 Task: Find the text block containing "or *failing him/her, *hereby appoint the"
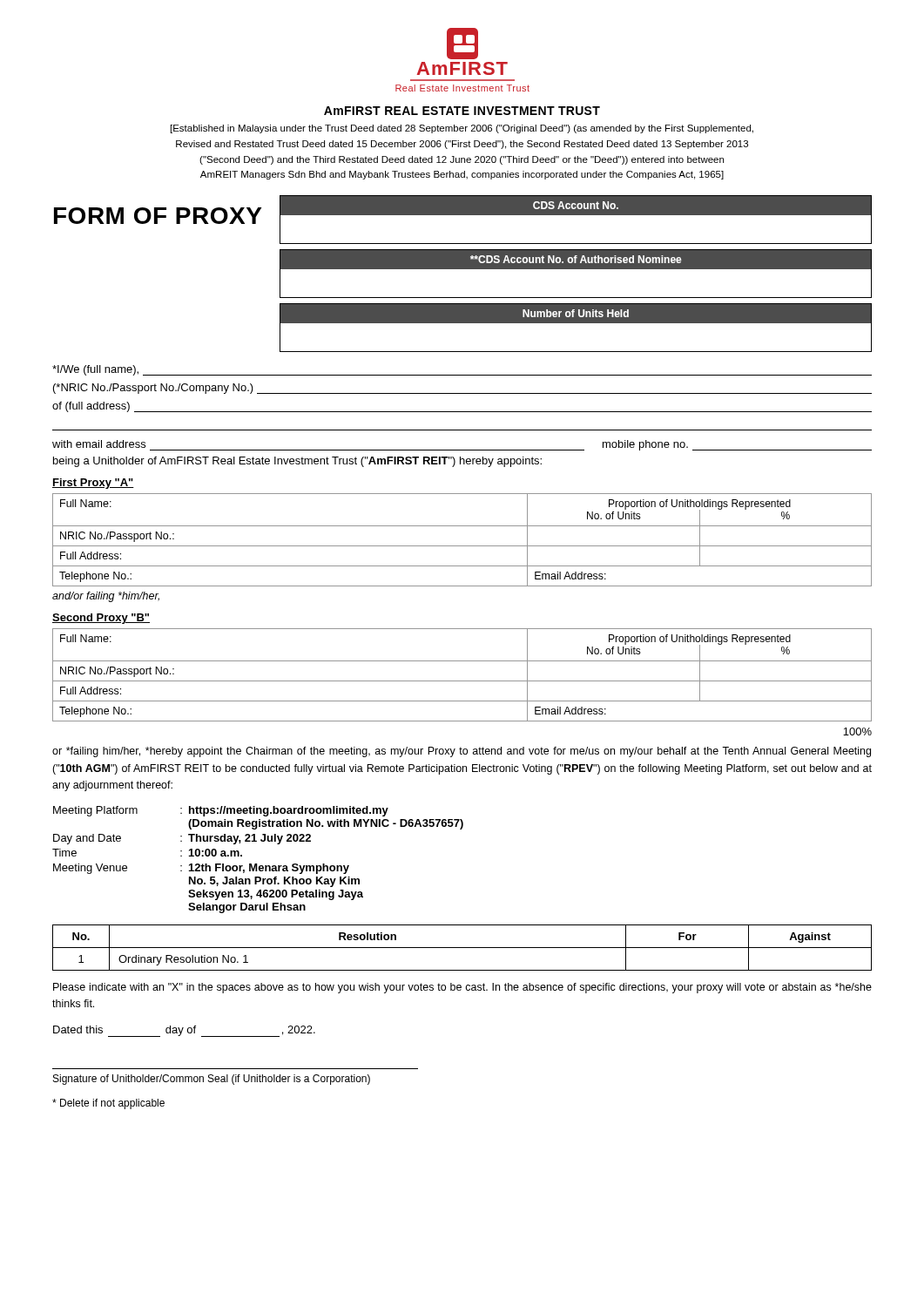pos(462,768)
